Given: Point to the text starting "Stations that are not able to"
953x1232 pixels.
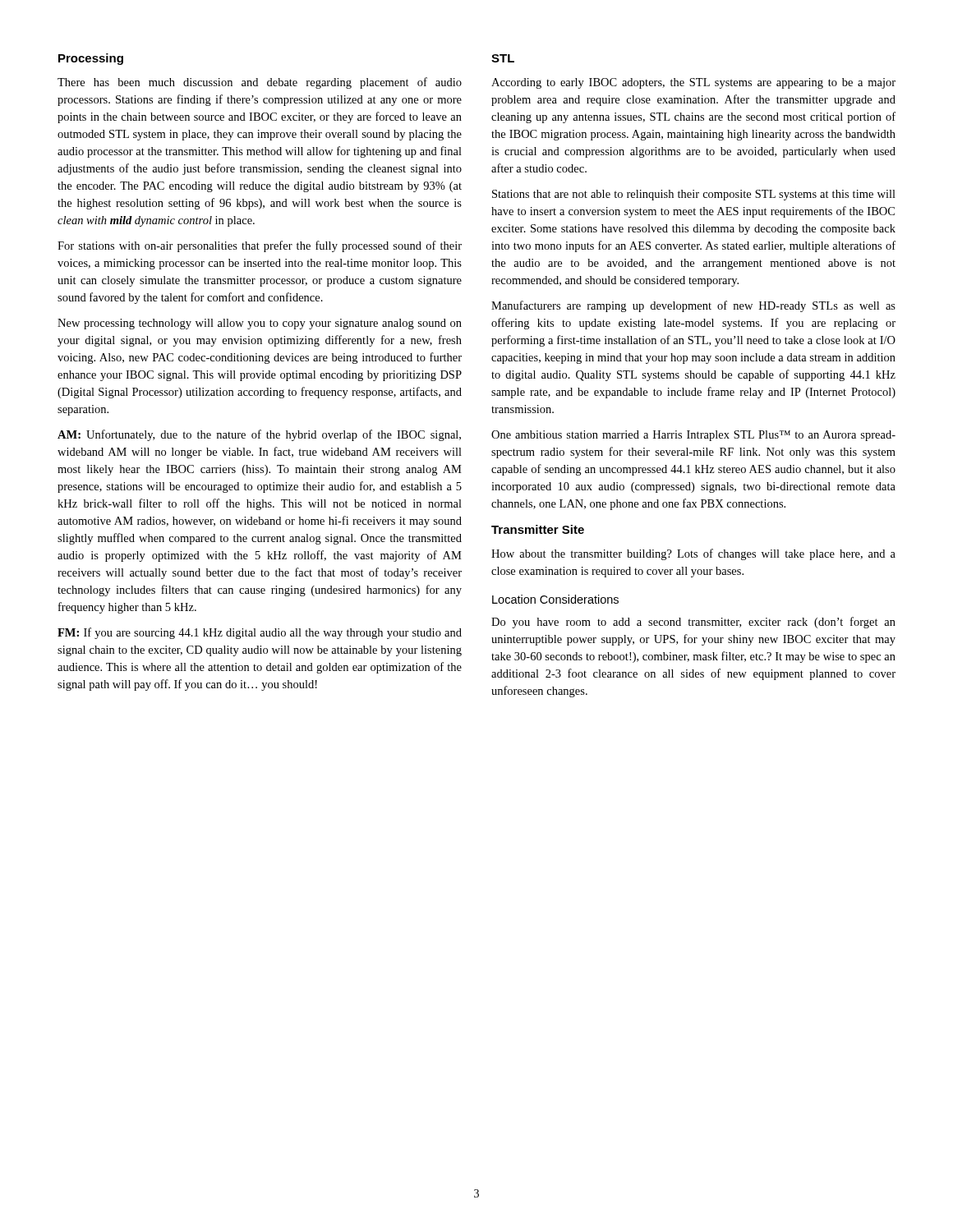Looking at the screenshot, I should click(x=693, y=237).
